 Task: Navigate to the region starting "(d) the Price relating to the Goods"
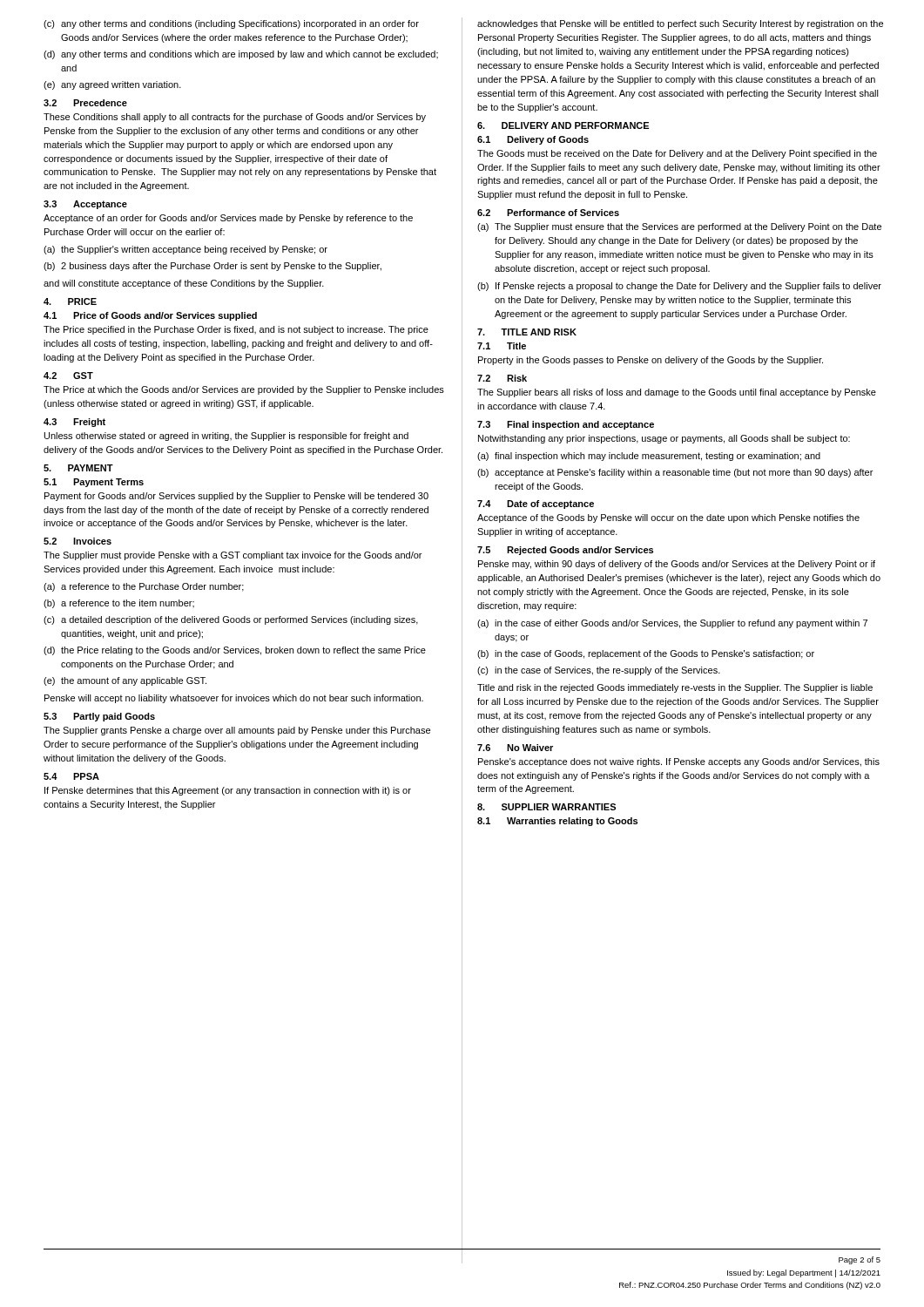[x=244, y=658]
